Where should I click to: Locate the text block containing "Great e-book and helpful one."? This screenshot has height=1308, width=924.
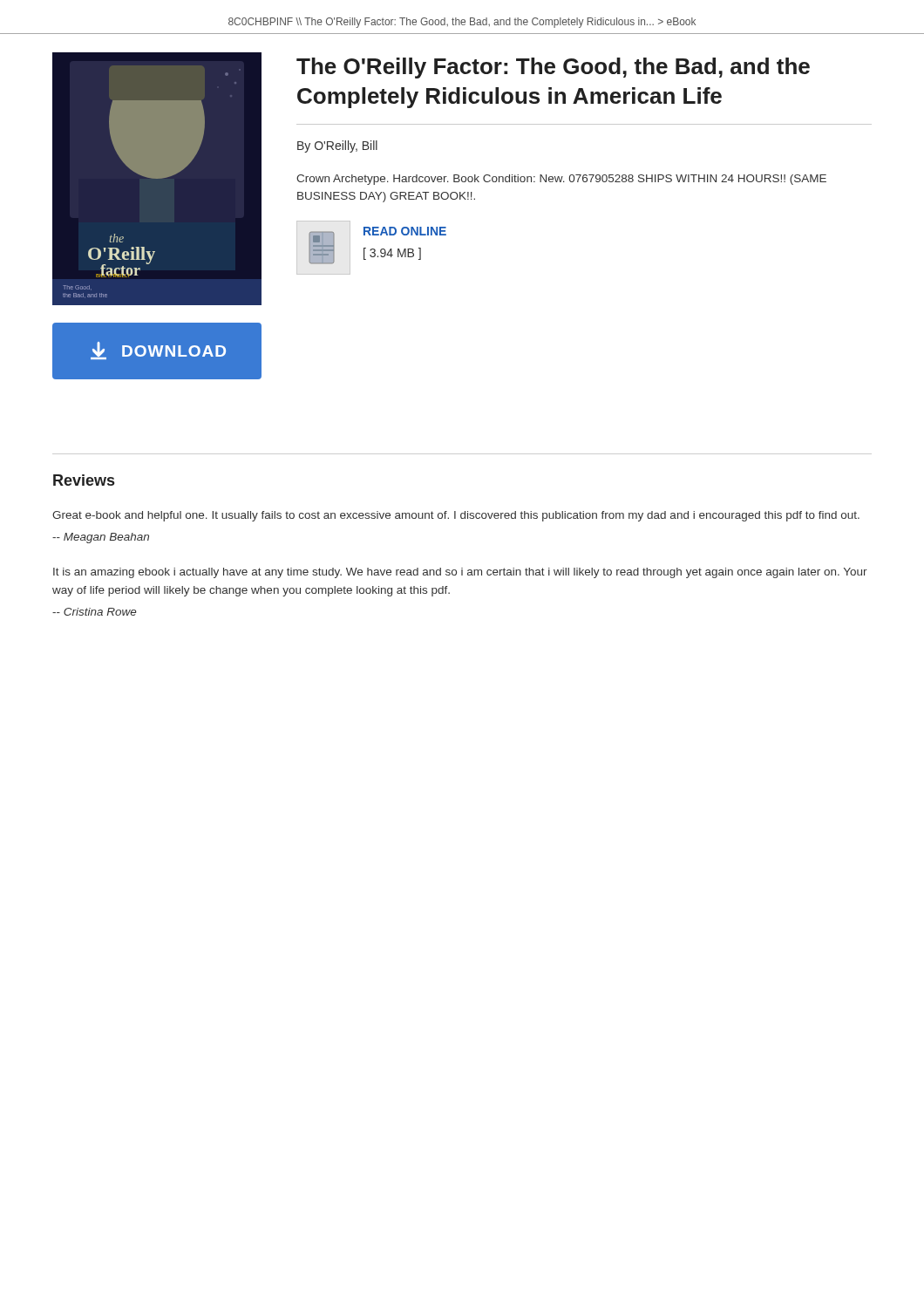tap(456, 515)
